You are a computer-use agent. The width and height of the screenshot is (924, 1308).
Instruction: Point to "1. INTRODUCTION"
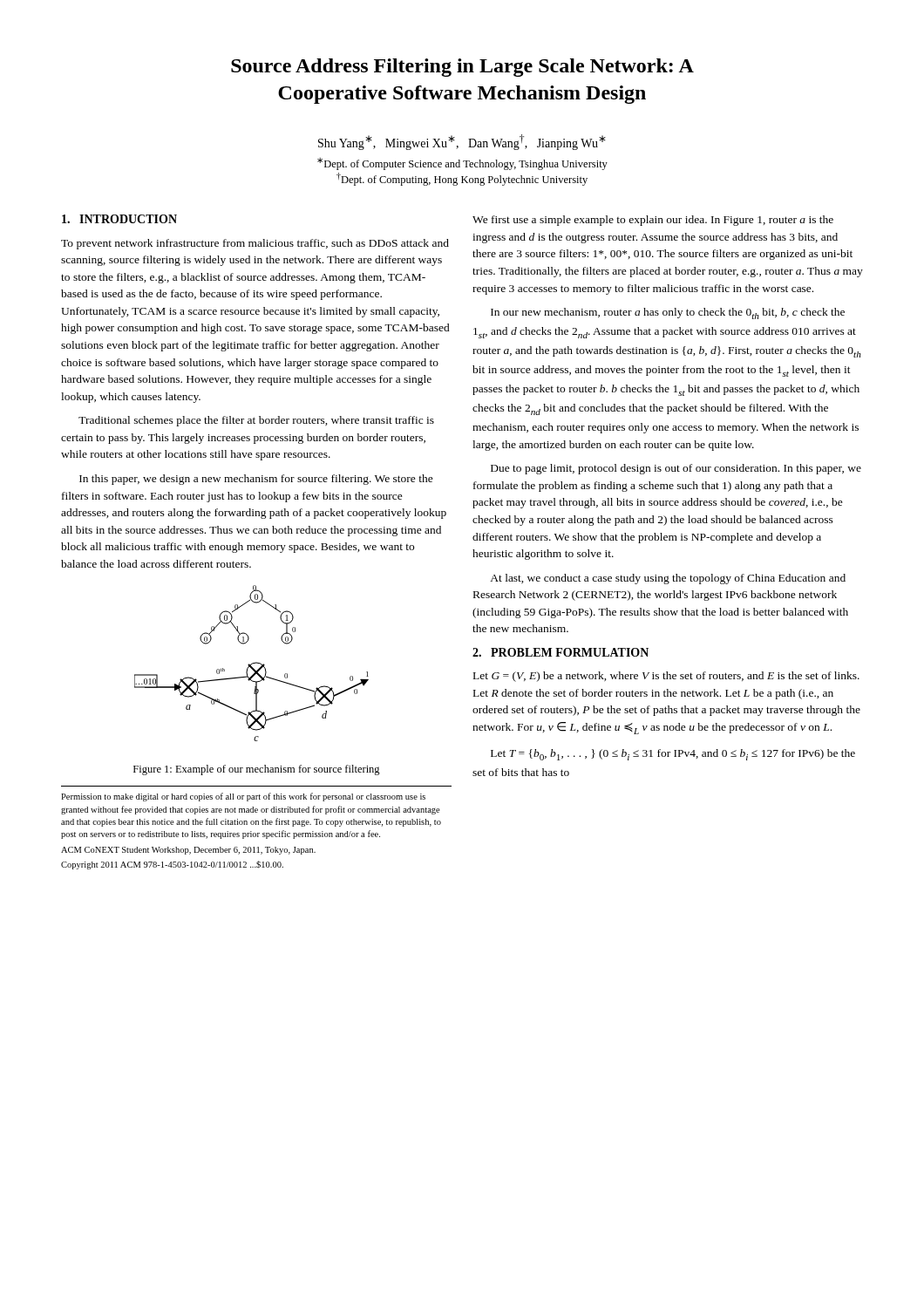(119, 220)
